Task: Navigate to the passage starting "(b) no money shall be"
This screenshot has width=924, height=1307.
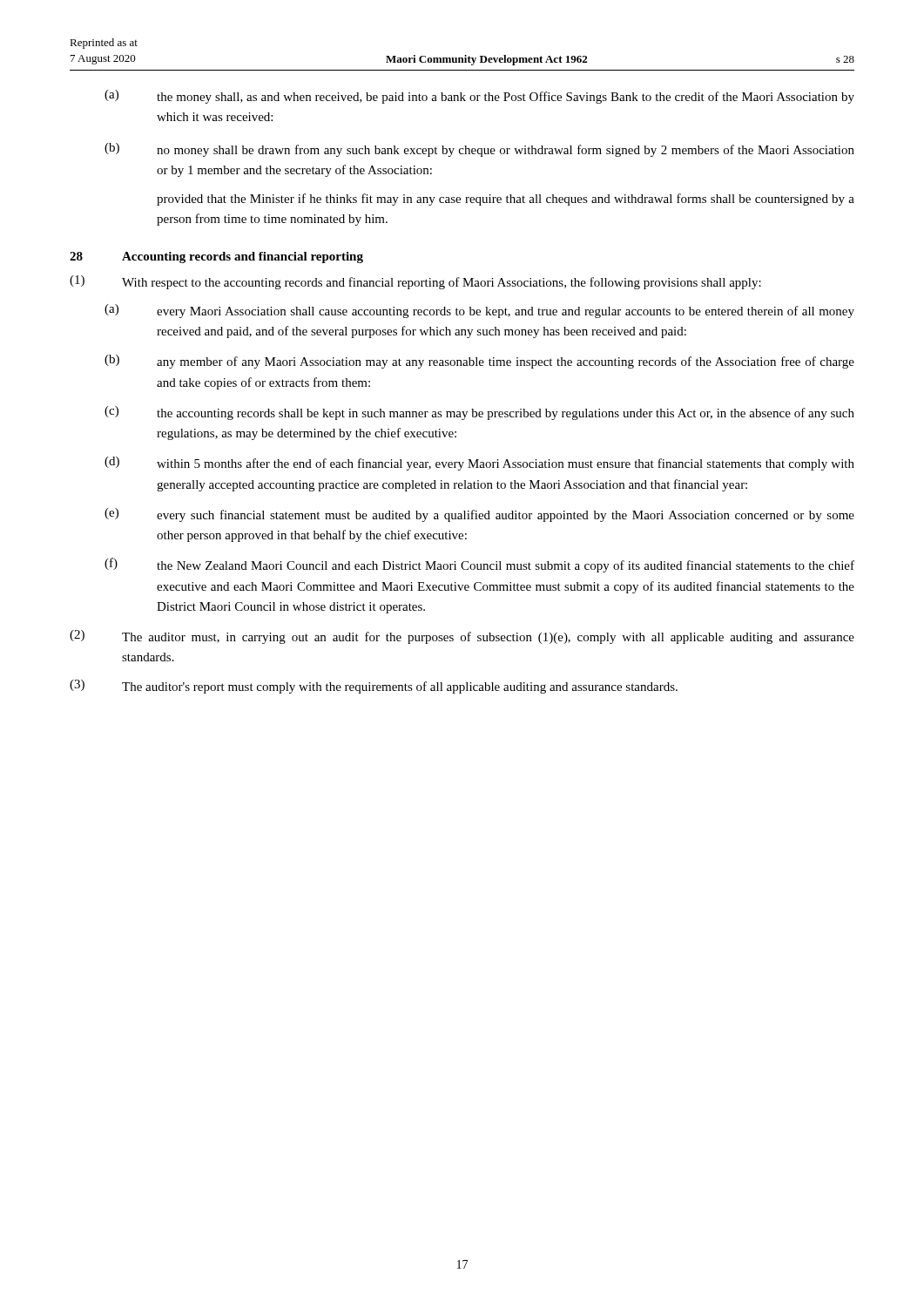Action: [479, 150]
